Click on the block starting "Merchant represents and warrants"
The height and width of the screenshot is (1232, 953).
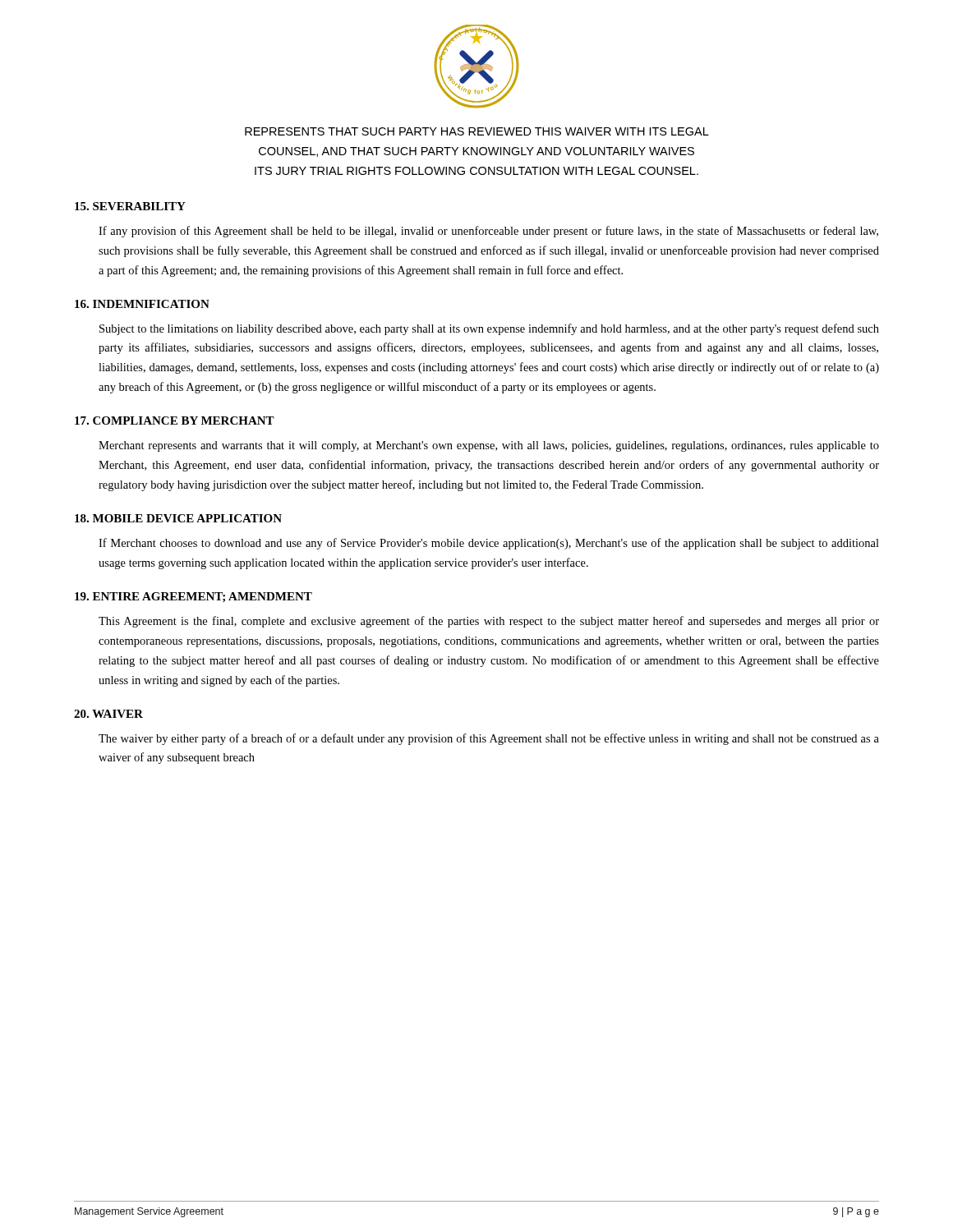[x=489, y=465]
